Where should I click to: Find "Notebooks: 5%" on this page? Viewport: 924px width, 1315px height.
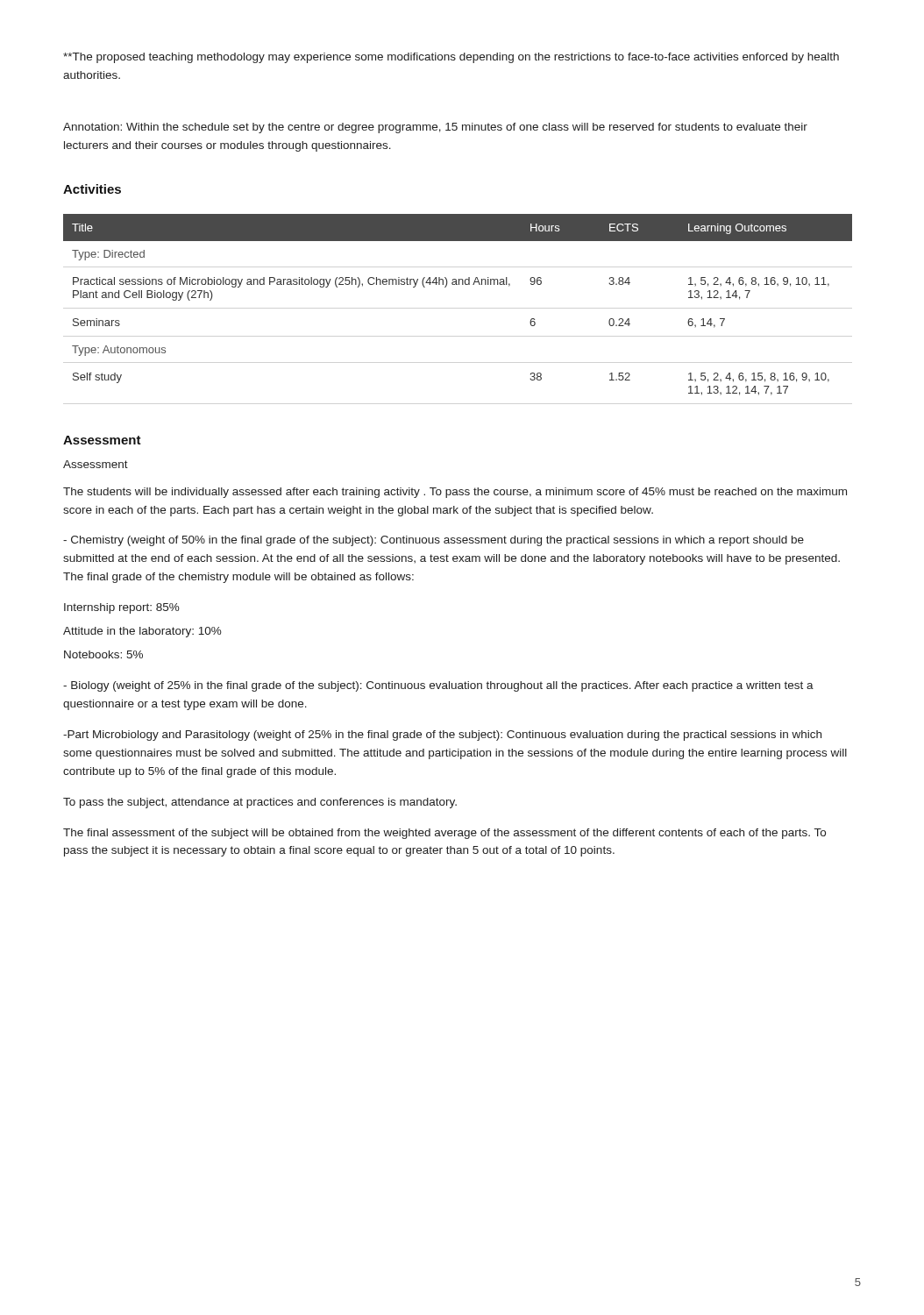tap(103, 654)
